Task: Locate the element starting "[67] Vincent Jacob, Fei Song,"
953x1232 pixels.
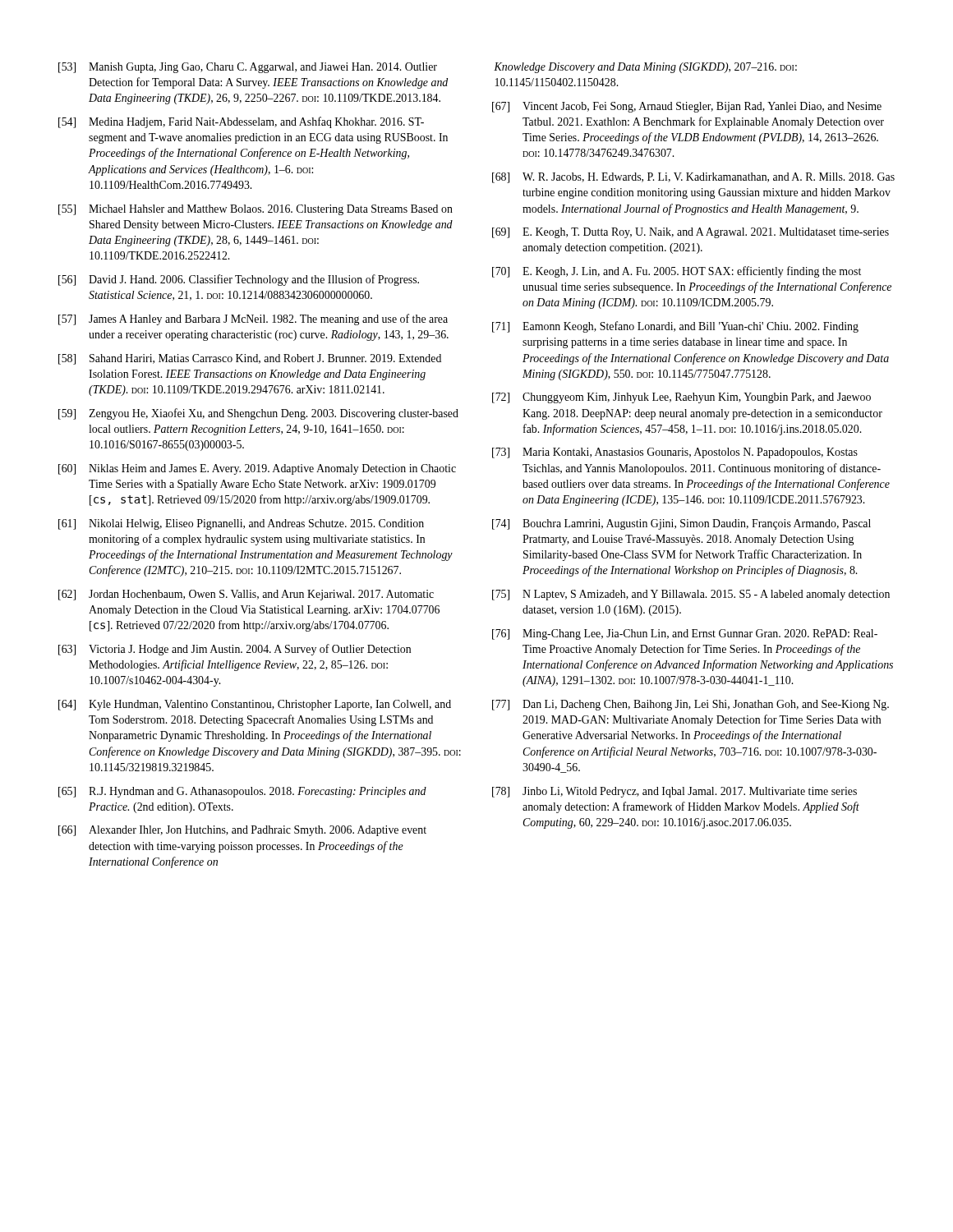Action: pyautogui.click(x=693, y=130)
